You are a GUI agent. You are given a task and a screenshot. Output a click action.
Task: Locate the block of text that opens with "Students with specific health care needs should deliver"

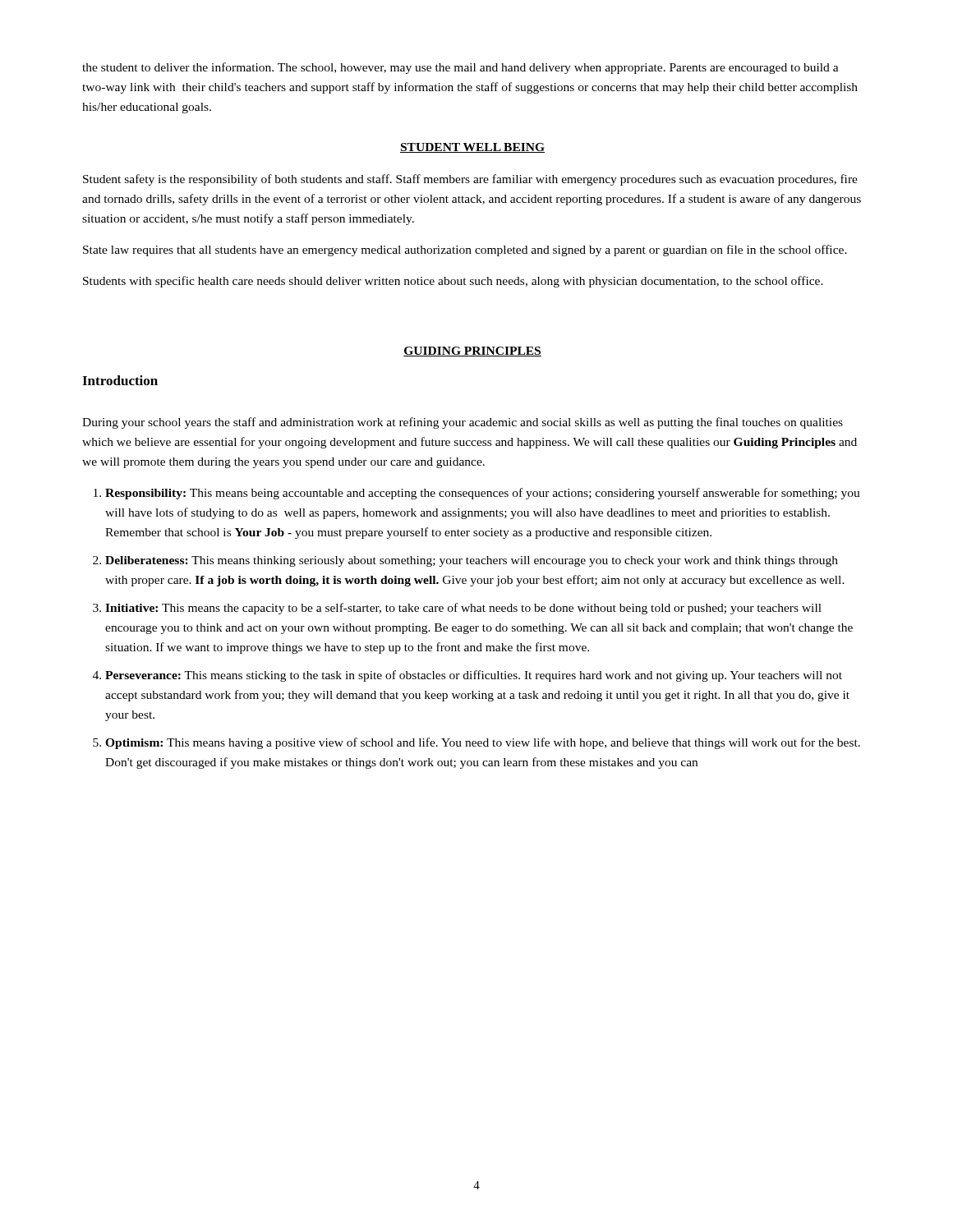472,281
